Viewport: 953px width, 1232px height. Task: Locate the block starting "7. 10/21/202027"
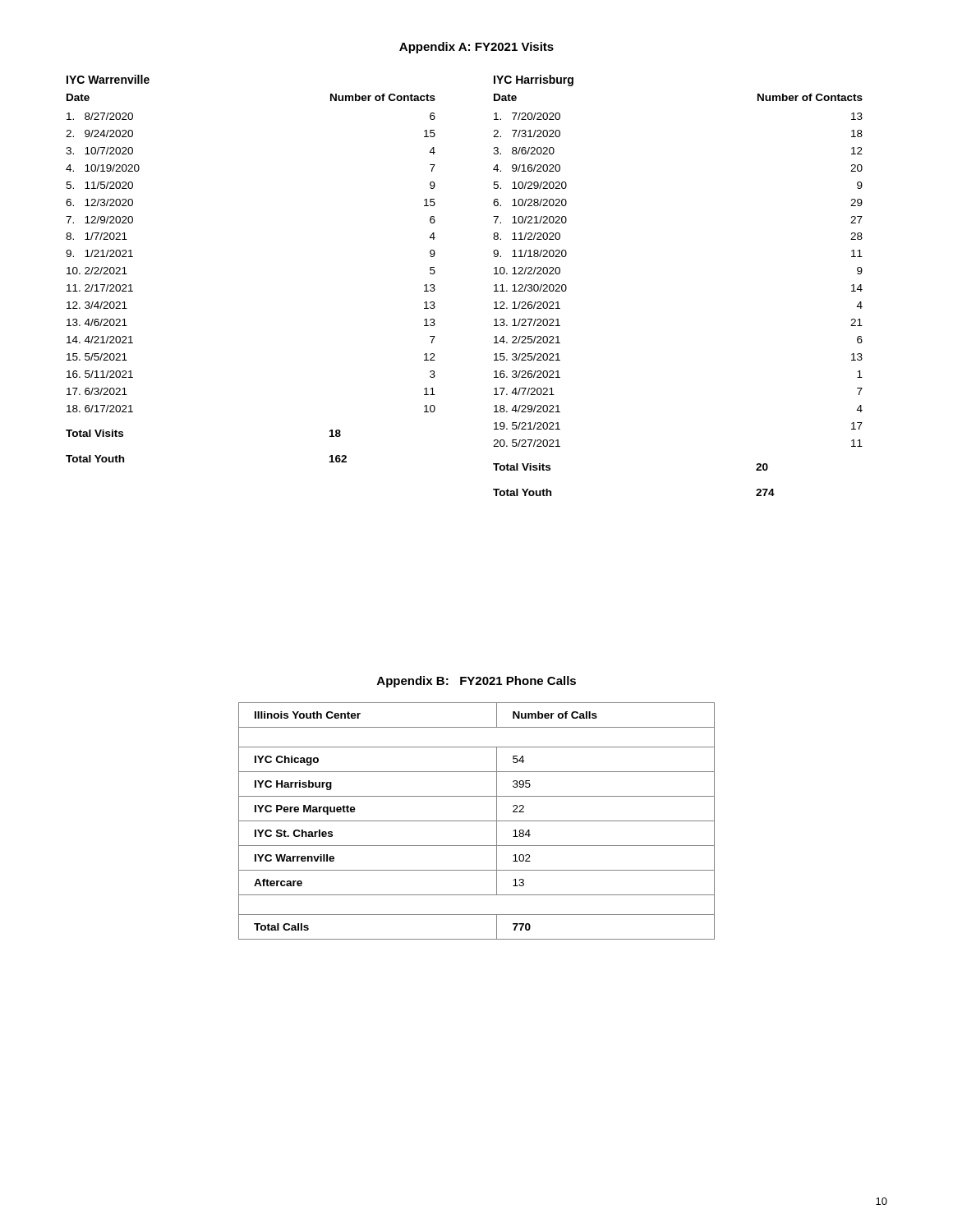(x=540, y=220)
